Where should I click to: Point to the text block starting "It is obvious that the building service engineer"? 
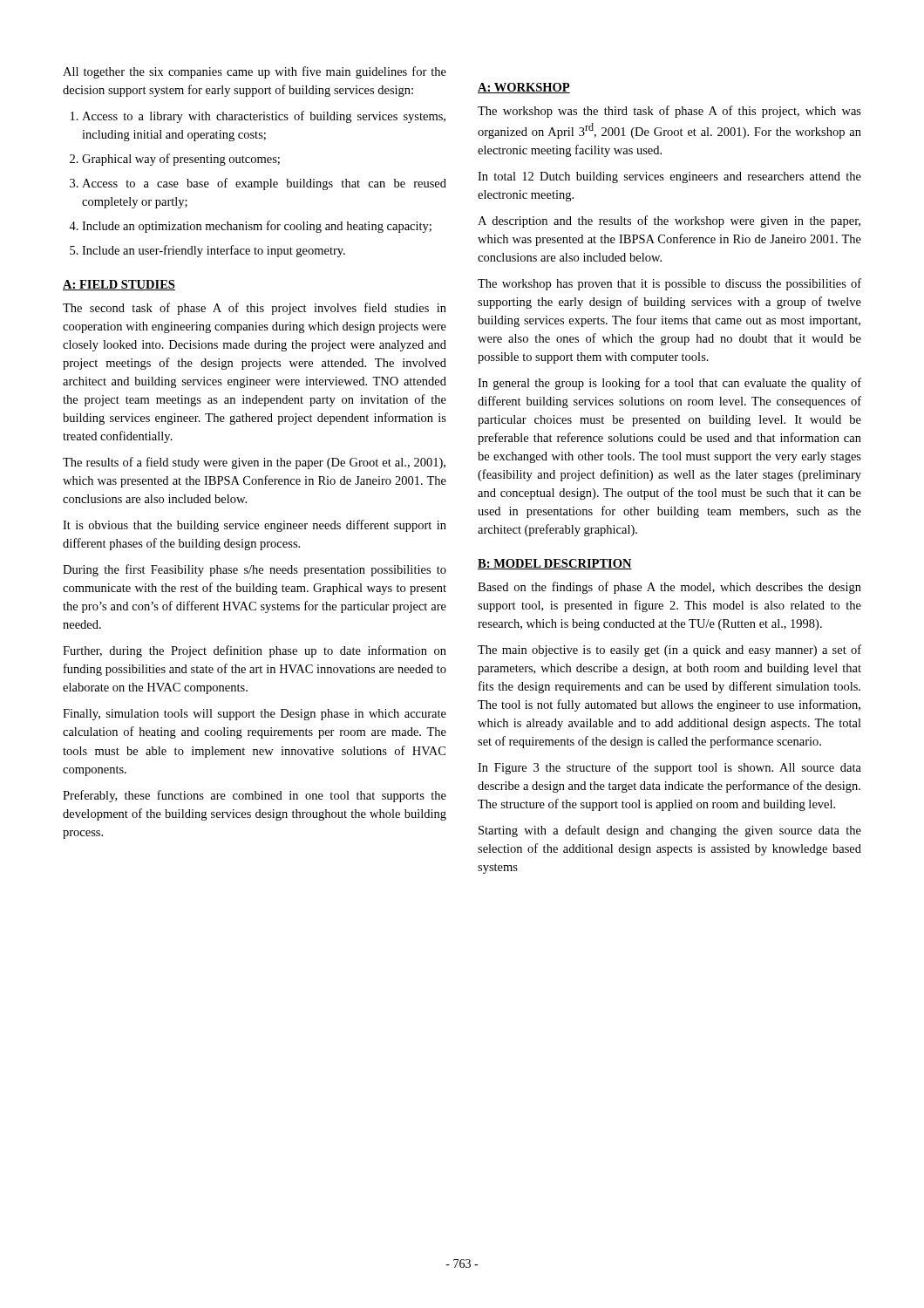255,535
